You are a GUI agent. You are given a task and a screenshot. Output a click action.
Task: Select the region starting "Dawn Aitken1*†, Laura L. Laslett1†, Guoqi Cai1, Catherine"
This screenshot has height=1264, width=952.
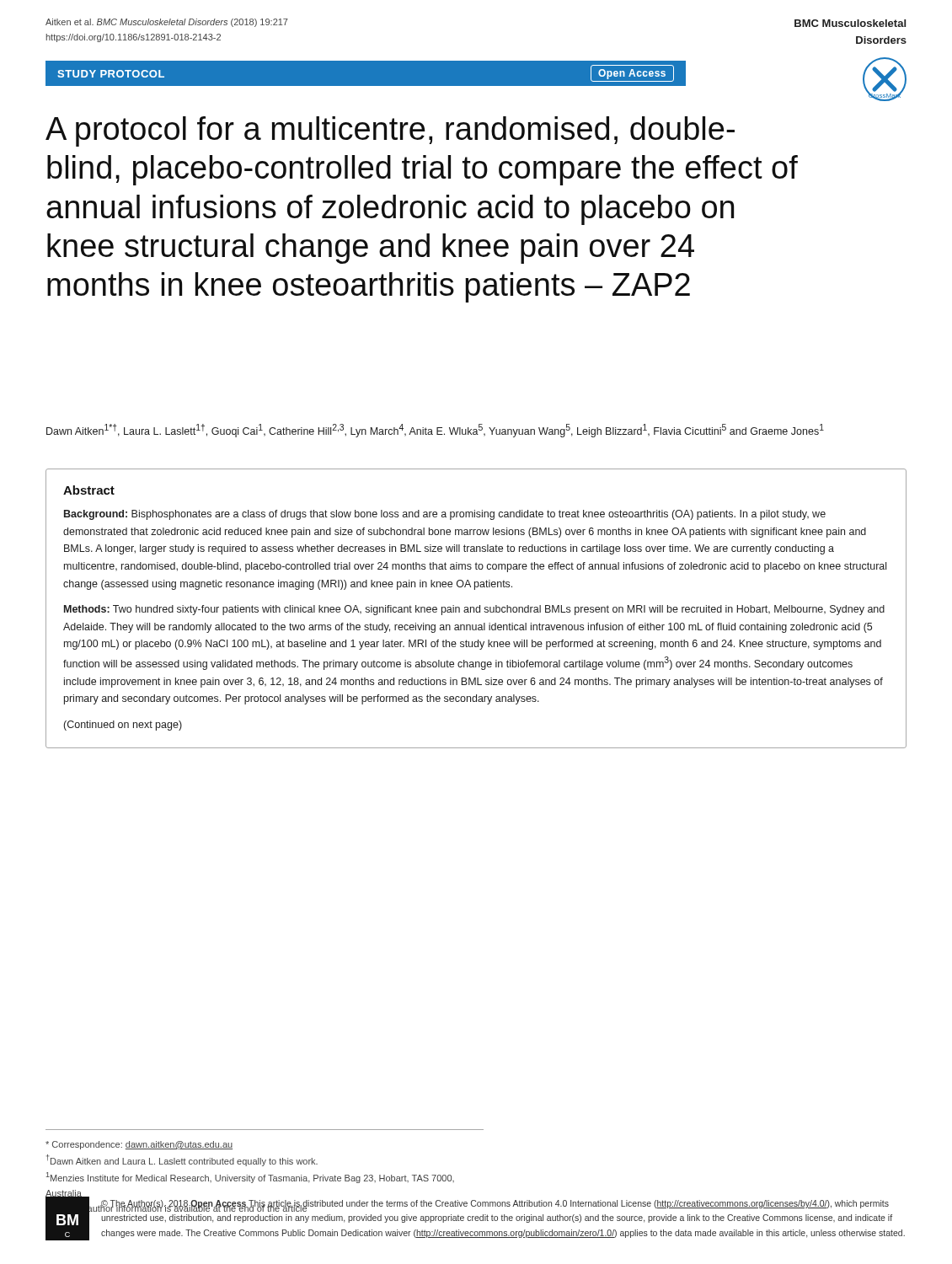click(435, 430)
